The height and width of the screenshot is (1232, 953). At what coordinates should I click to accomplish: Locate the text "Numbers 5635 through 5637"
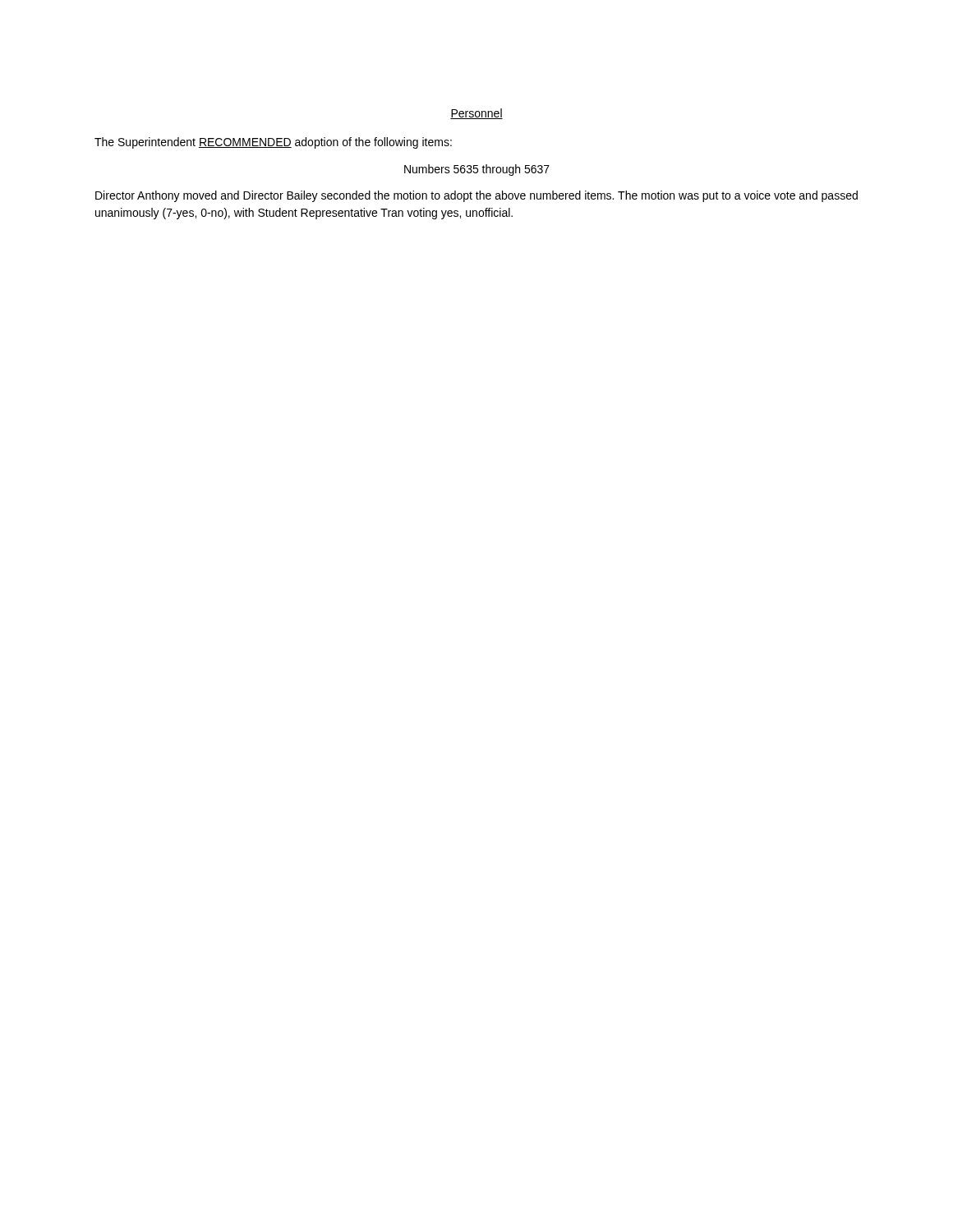(x=476, y=169)
